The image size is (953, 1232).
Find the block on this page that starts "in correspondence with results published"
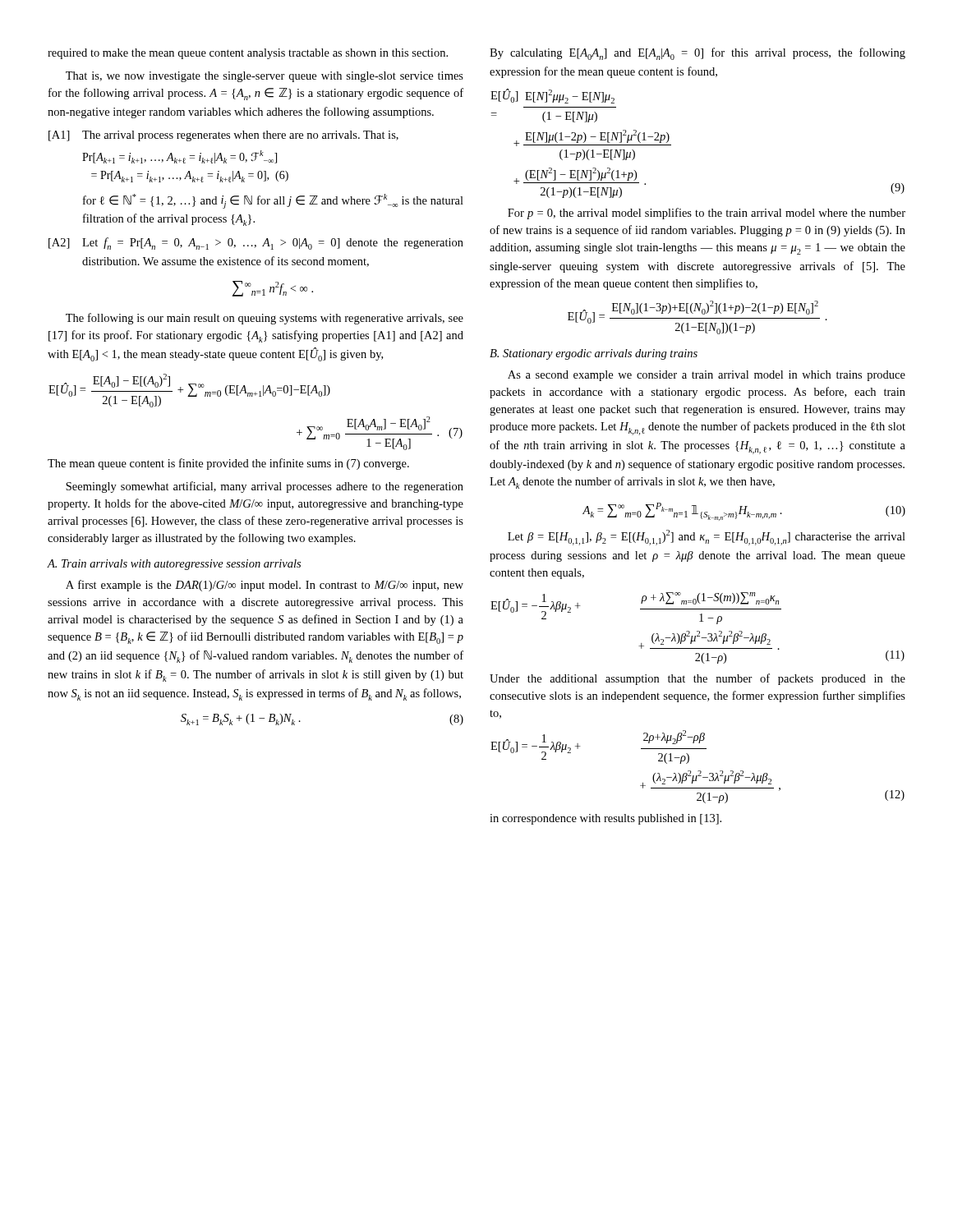(x=698, y=819)
